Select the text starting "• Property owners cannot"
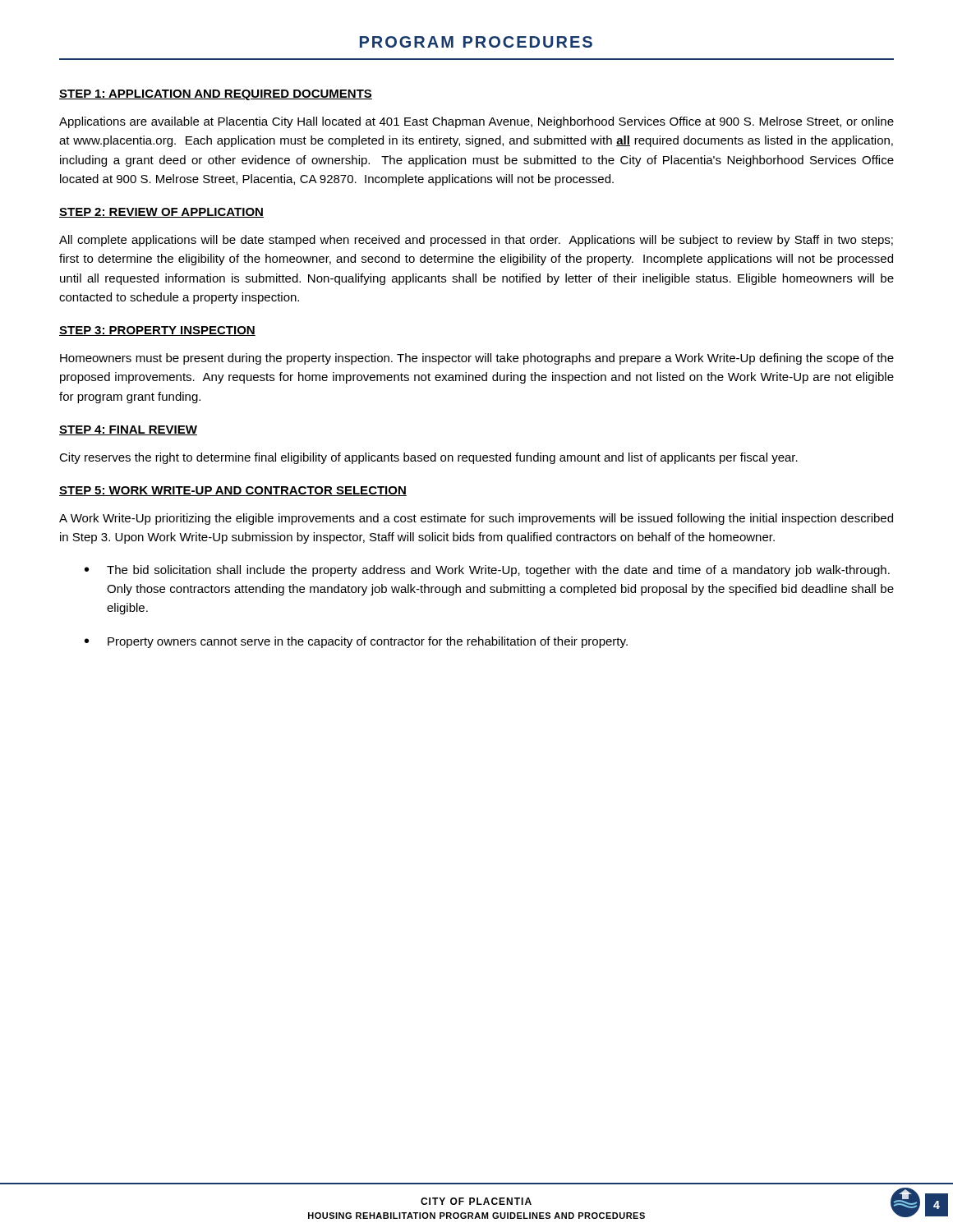Viewport: 953px width, 1232px height. tap(356, 642)
